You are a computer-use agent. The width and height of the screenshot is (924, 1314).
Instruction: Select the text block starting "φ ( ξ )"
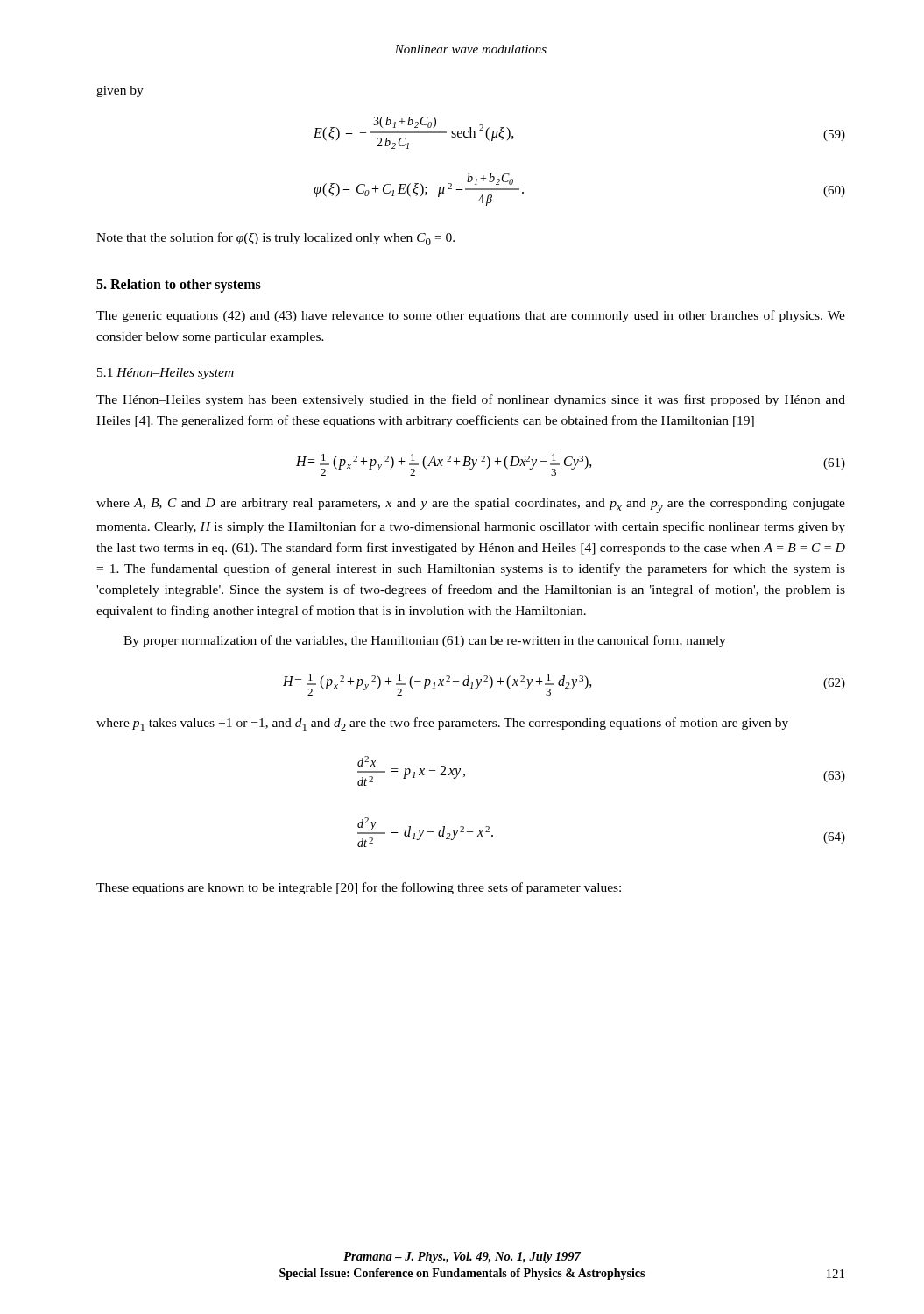[416, 189]
